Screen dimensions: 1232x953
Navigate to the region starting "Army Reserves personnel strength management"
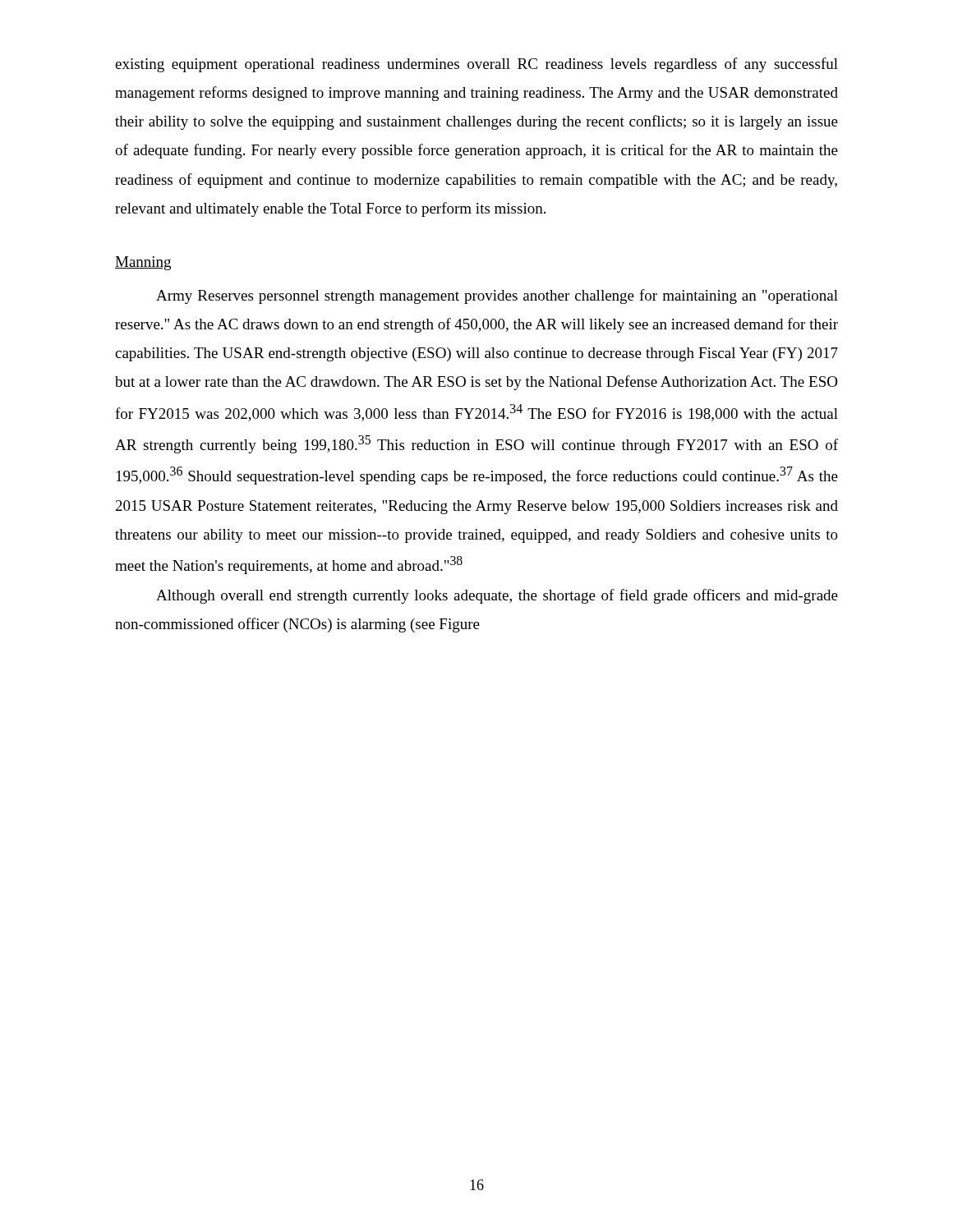tap(476, 431)
